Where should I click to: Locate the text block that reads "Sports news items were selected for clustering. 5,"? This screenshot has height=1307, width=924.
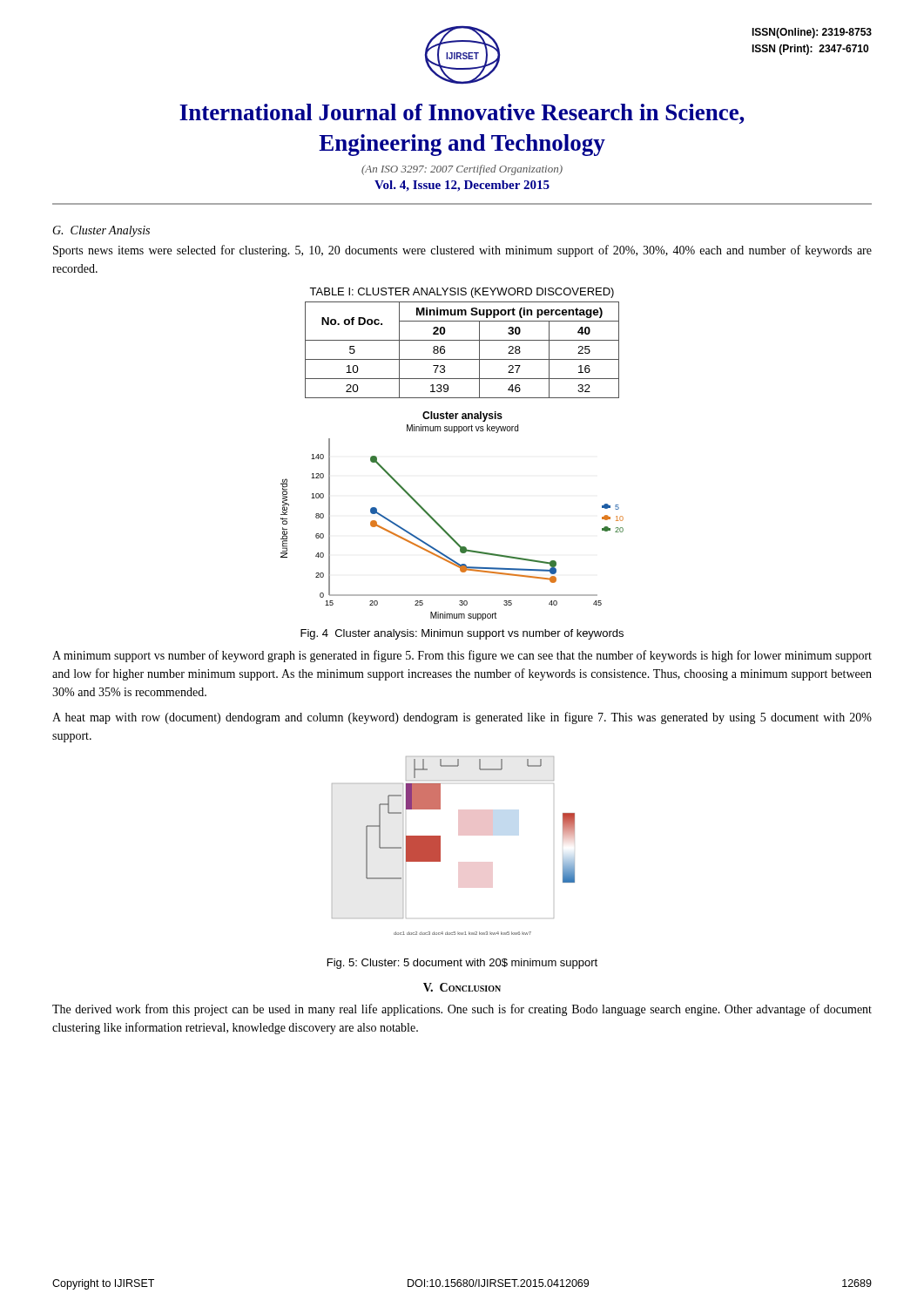tap(462, 260)
